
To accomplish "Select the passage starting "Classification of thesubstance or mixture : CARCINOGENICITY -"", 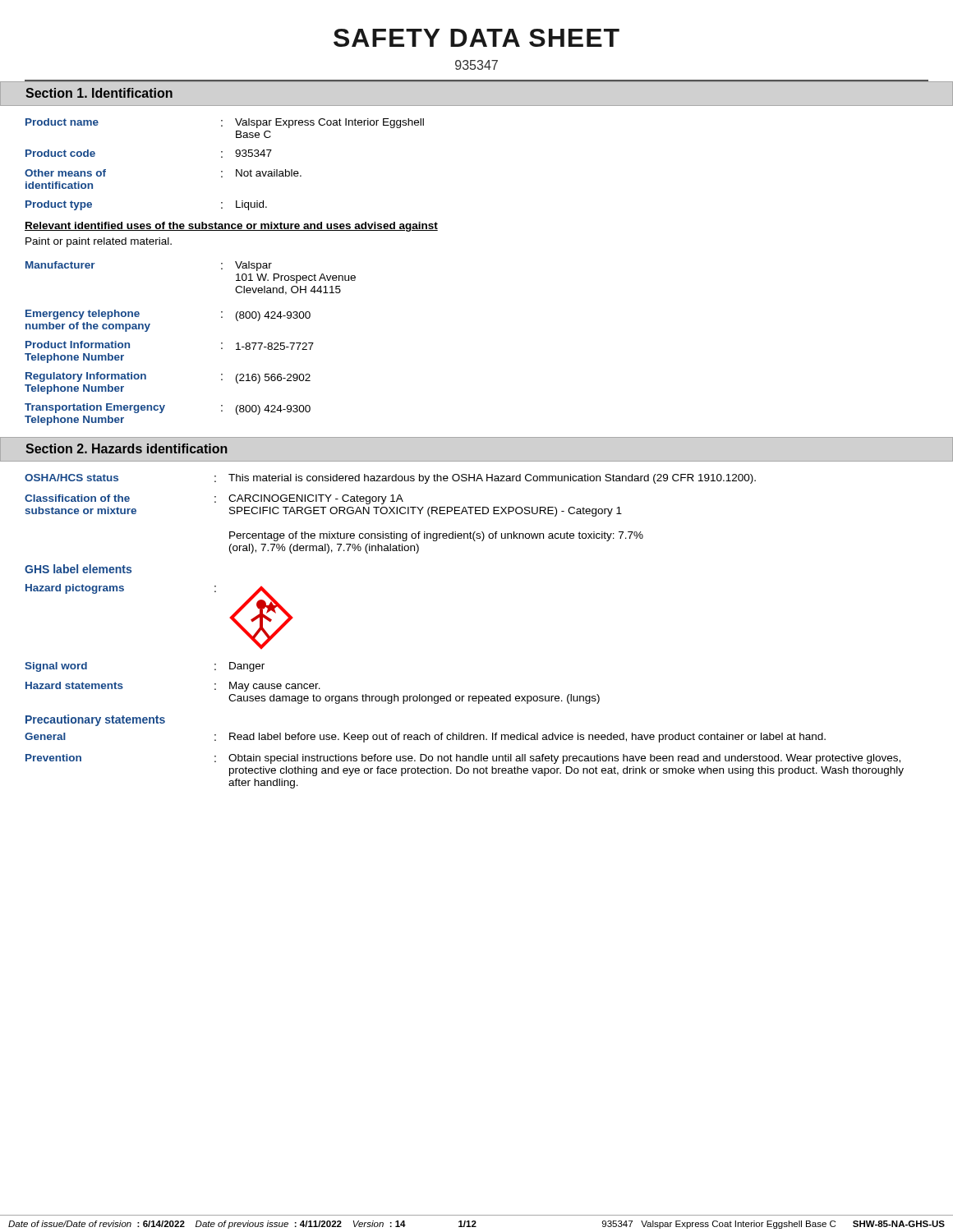I will (x=476, y=523).
